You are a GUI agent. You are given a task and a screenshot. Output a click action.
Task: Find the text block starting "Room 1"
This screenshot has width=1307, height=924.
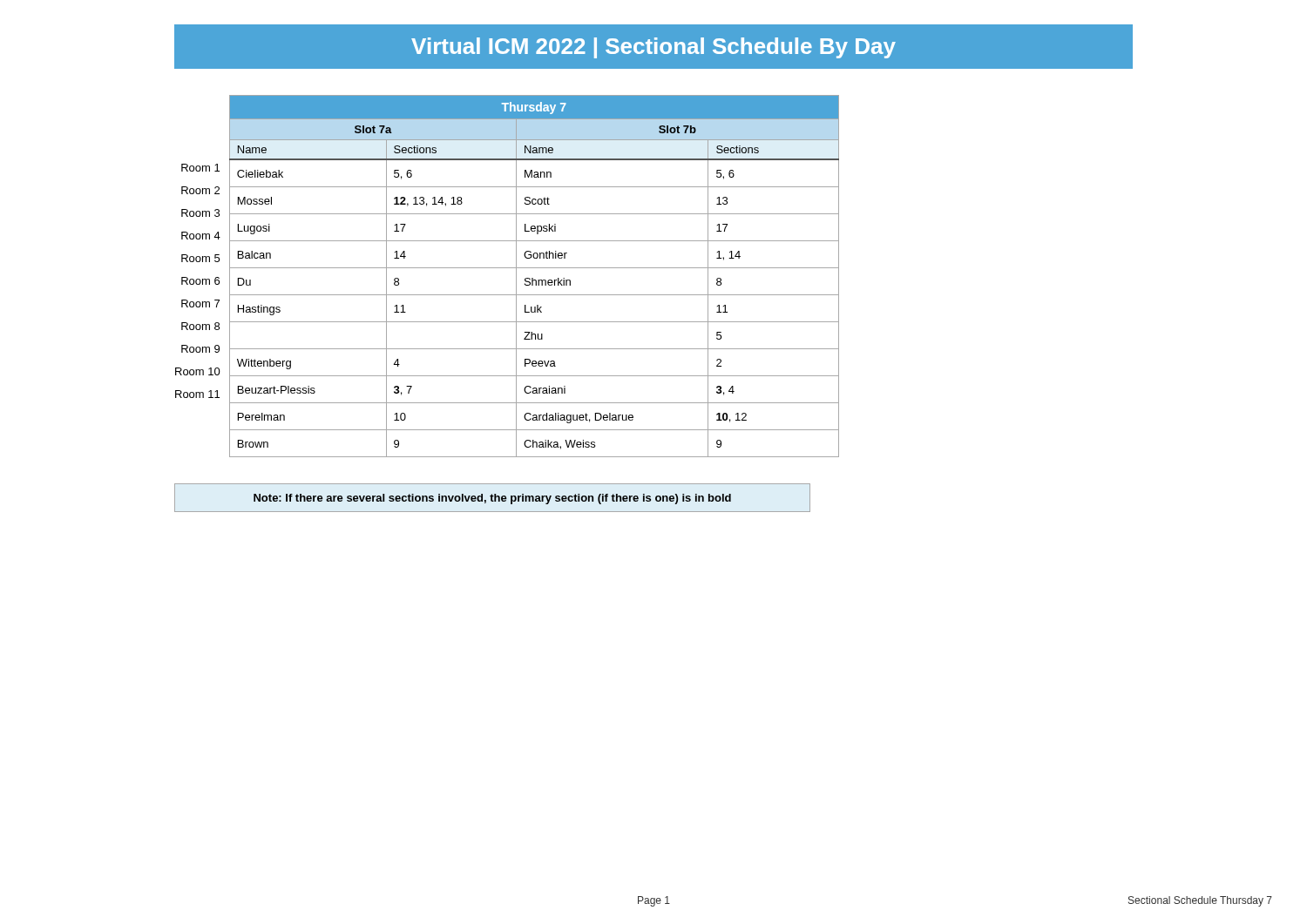[x=200, y=167]
